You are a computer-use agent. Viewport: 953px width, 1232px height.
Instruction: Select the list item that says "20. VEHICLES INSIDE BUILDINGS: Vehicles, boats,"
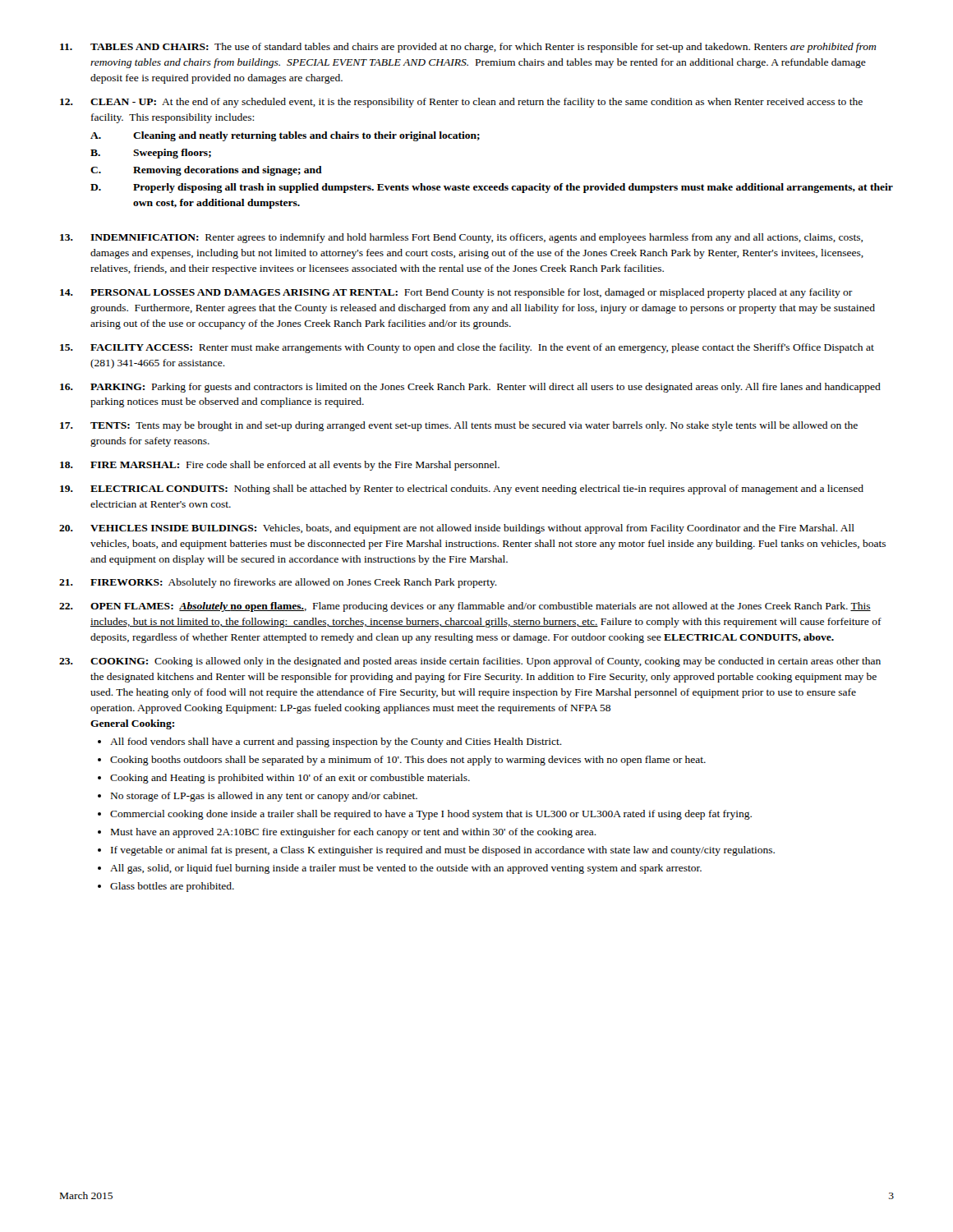476,544
